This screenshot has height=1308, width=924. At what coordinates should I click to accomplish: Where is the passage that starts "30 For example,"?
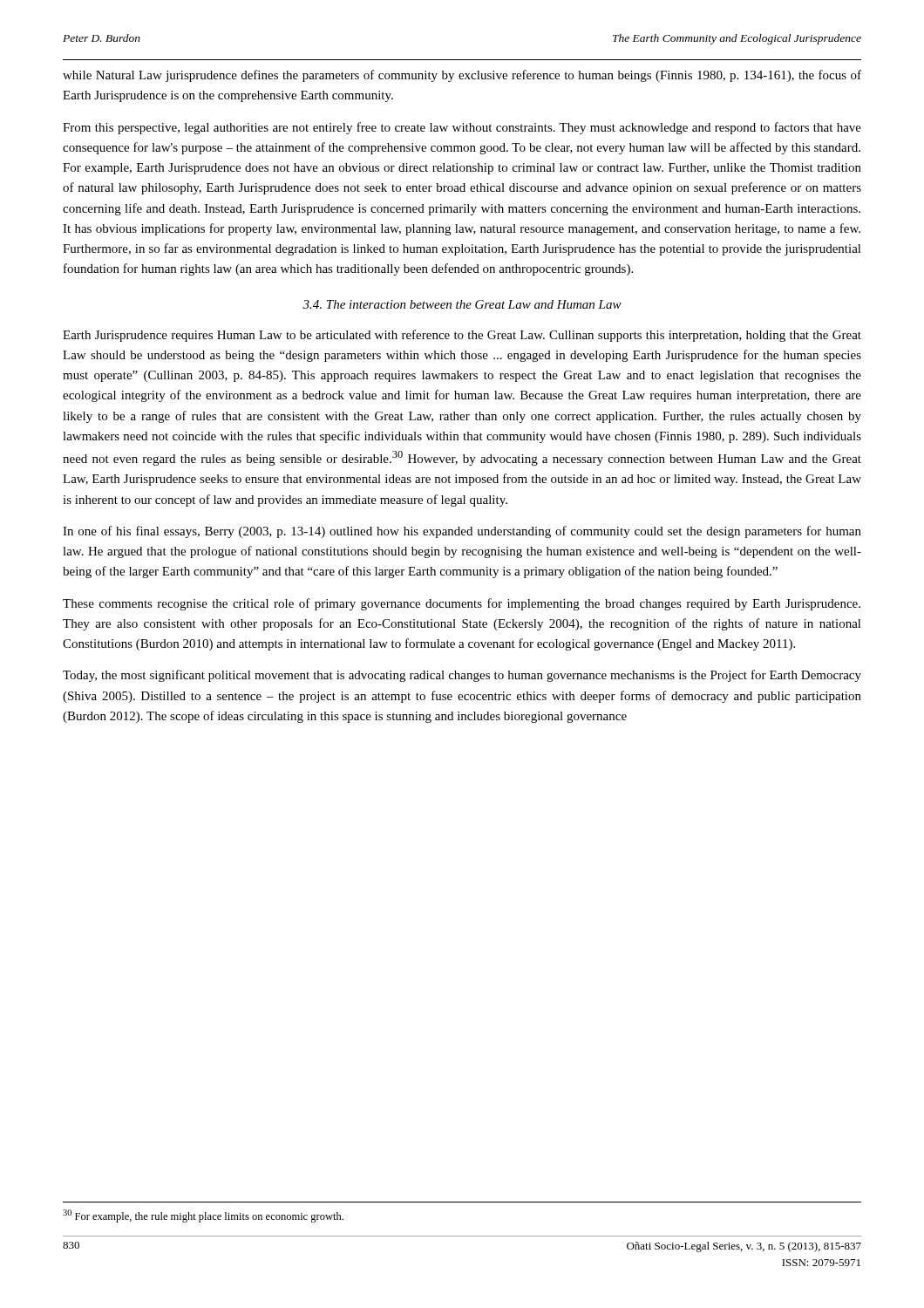(203, 1216)
